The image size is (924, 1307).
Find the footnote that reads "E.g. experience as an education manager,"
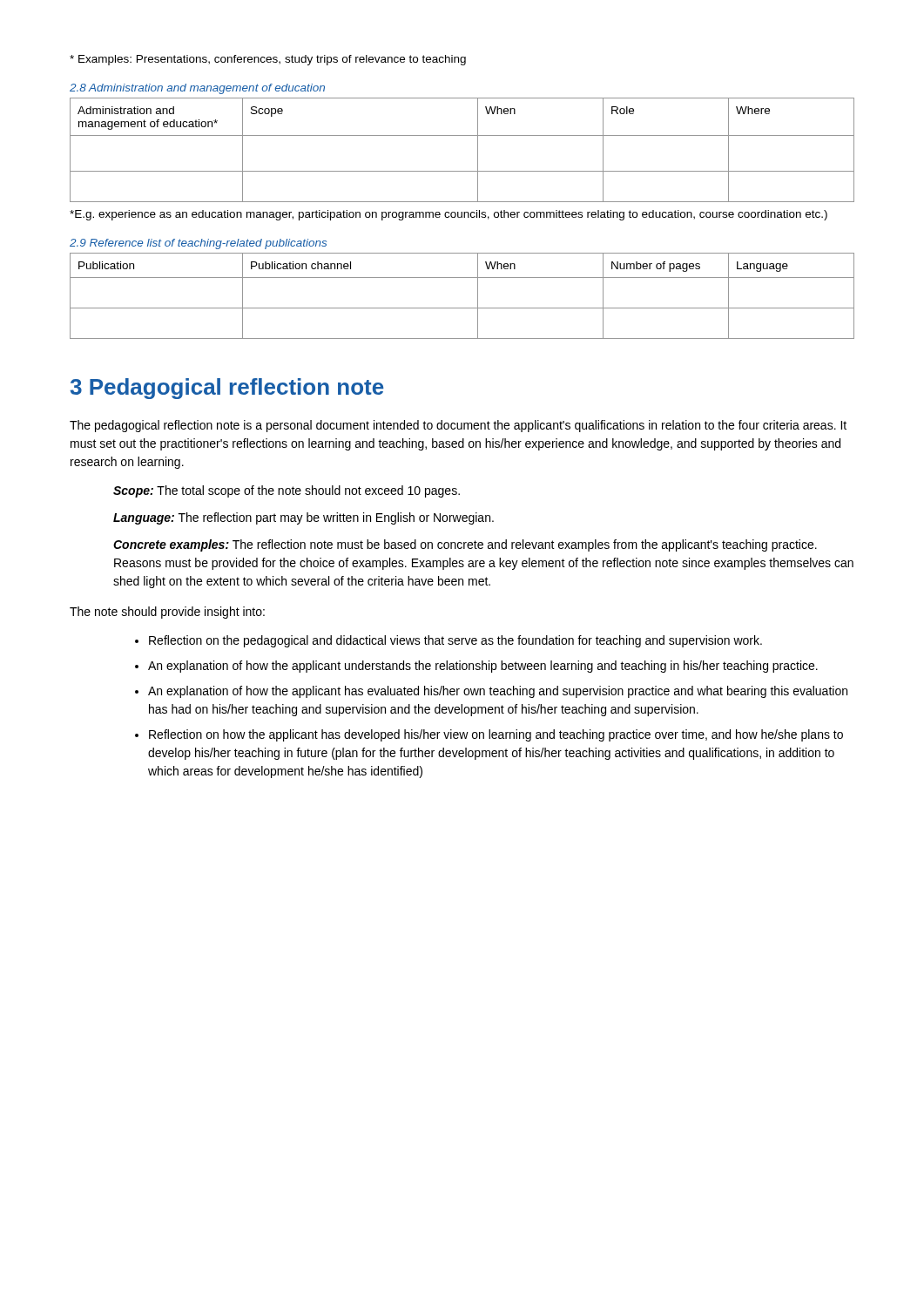click(449, 214)
